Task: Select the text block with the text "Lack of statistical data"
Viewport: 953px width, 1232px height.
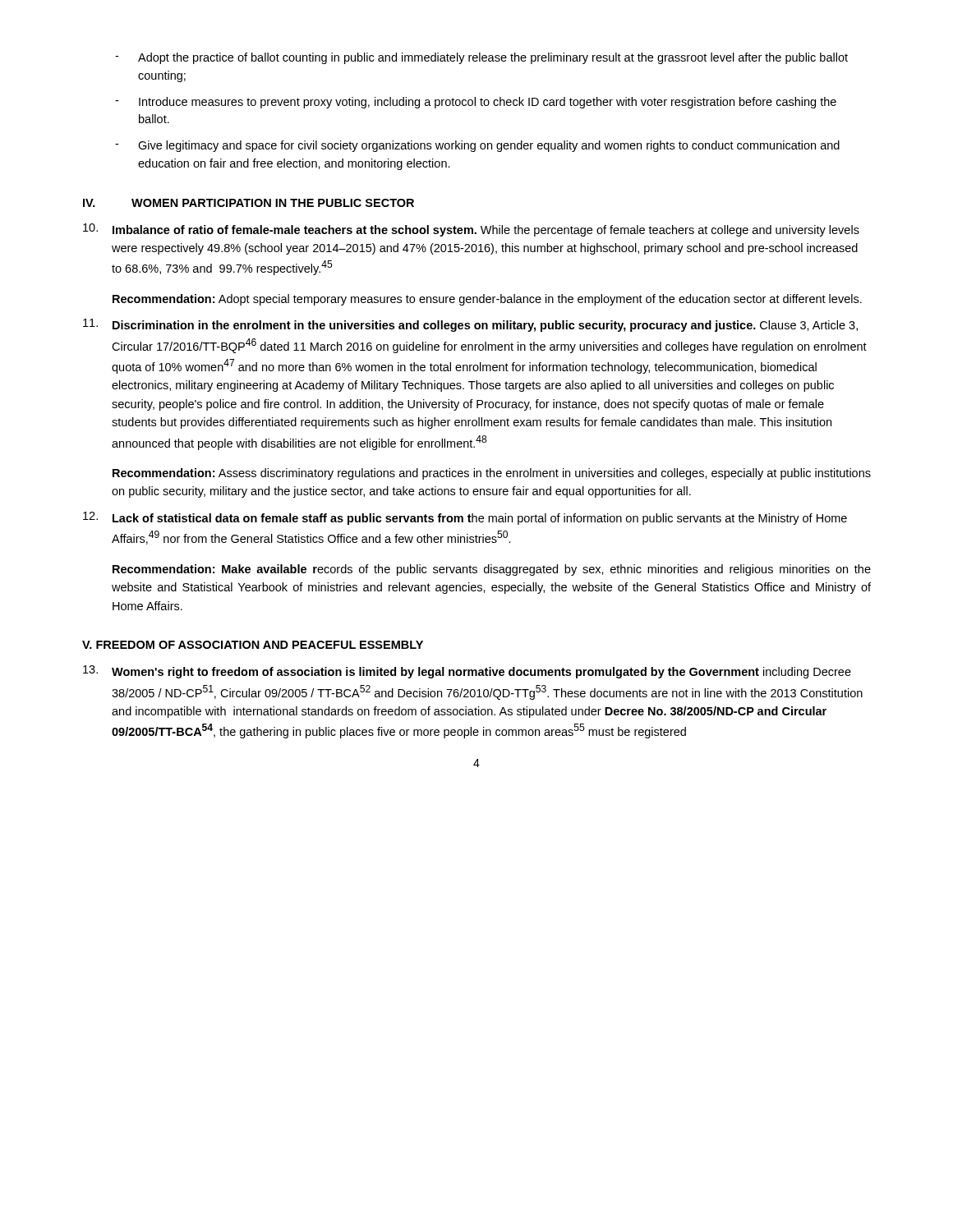Action: click(476, 529)
